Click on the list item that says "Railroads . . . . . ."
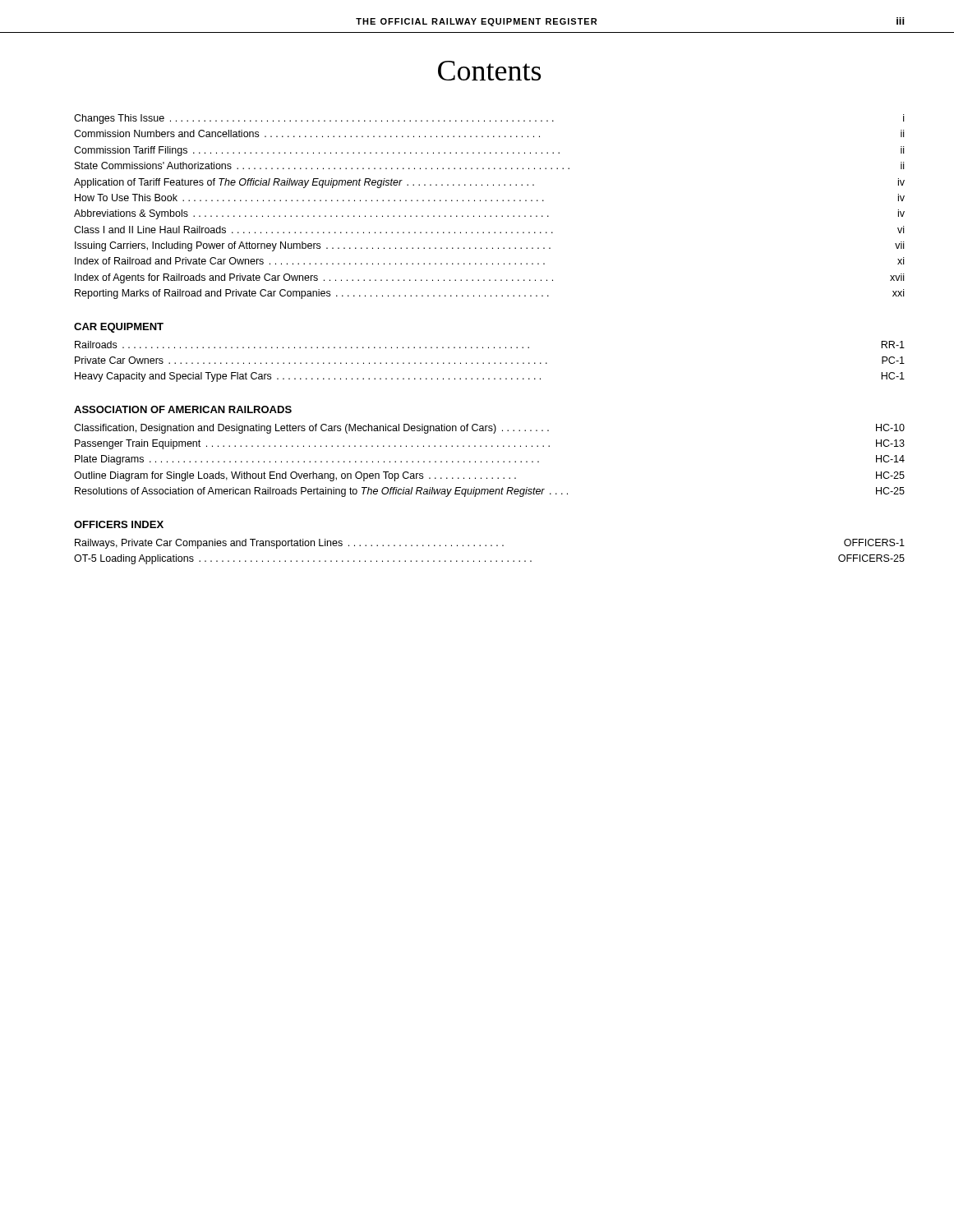This screenshot has width=954, height=1232. coord(489,345)
